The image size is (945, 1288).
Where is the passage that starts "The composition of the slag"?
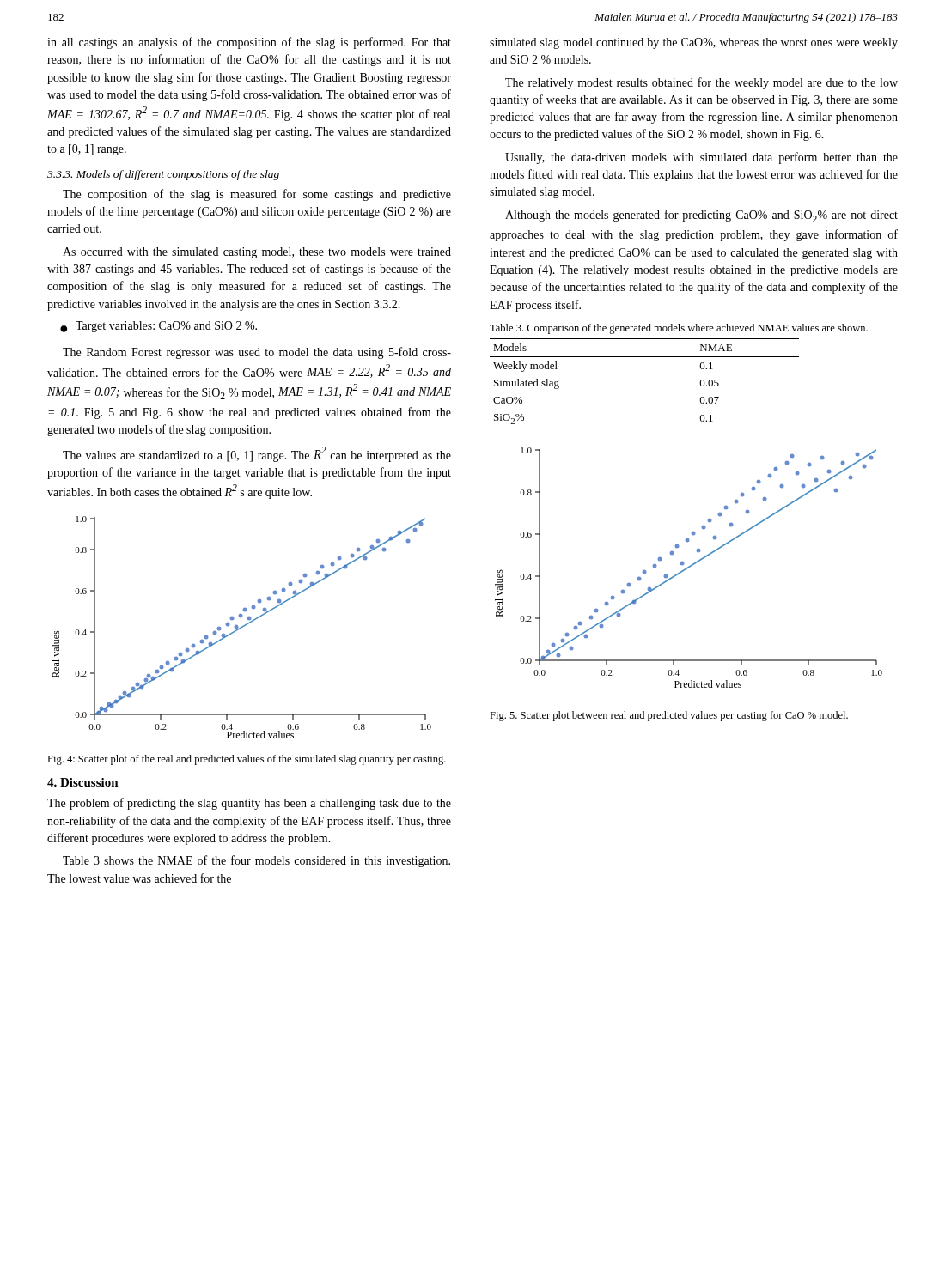(249, 250)
